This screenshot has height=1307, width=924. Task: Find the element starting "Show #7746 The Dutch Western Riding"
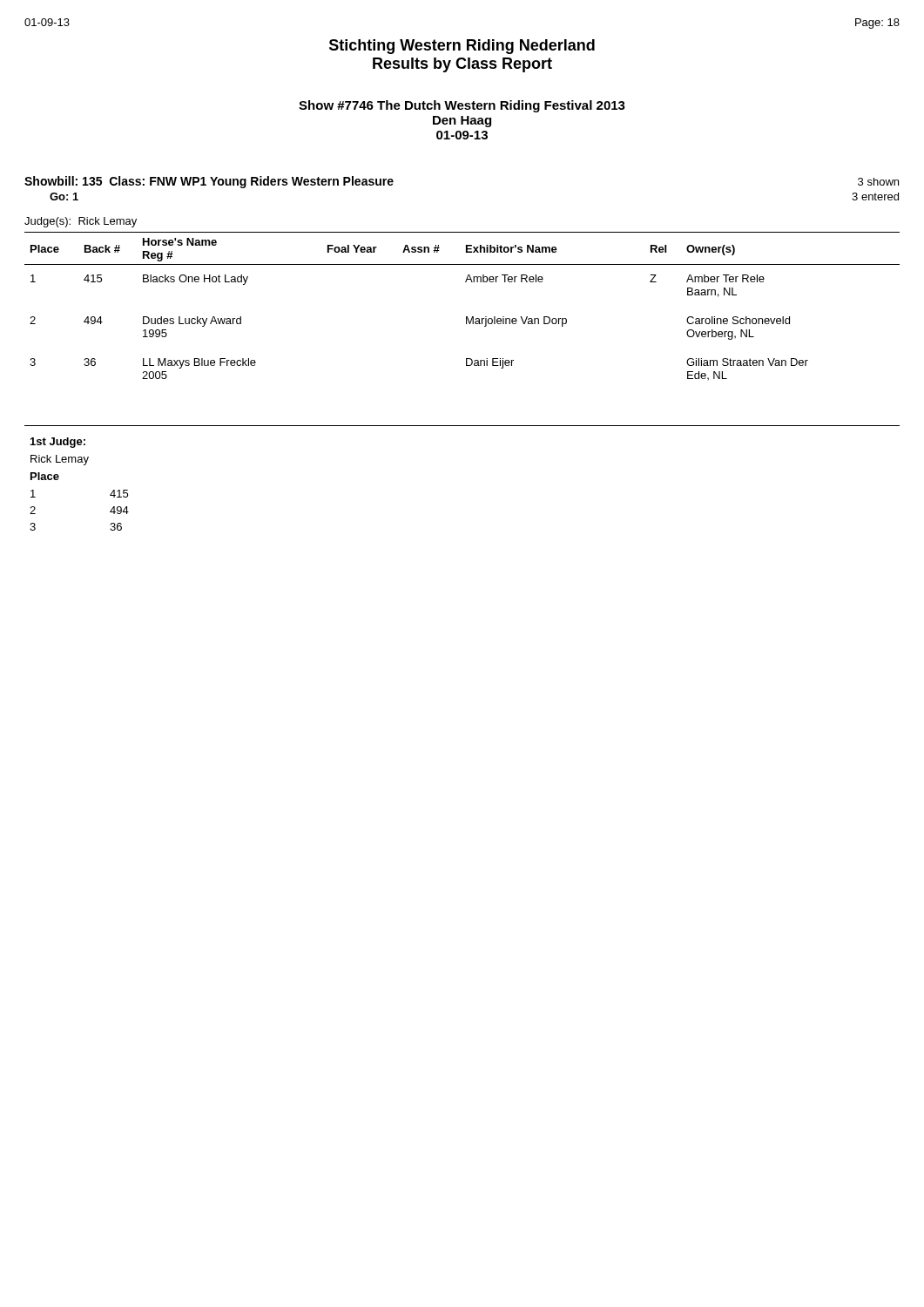[462, 120]
